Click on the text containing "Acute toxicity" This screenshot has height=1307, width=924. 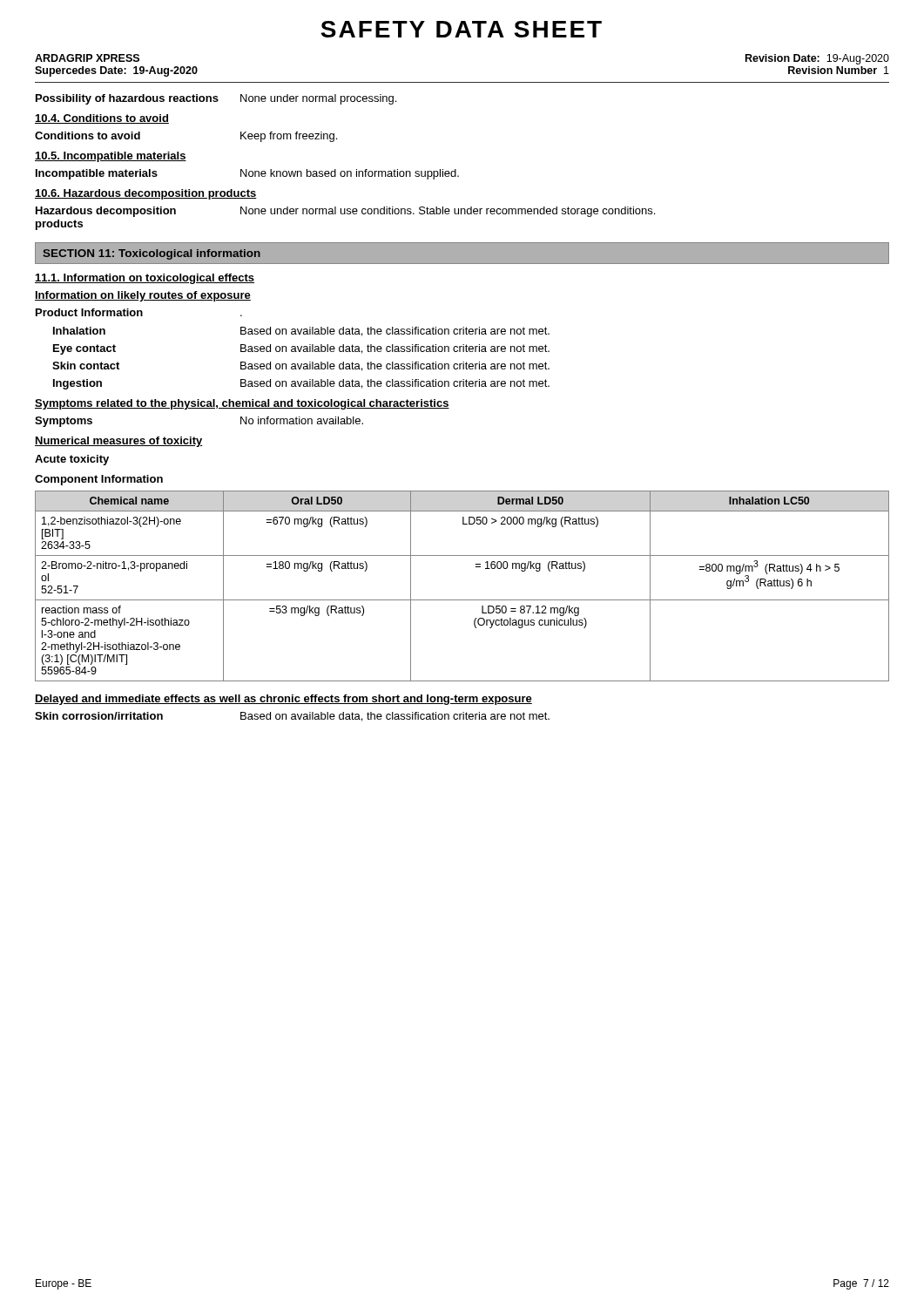coord(72,459)
